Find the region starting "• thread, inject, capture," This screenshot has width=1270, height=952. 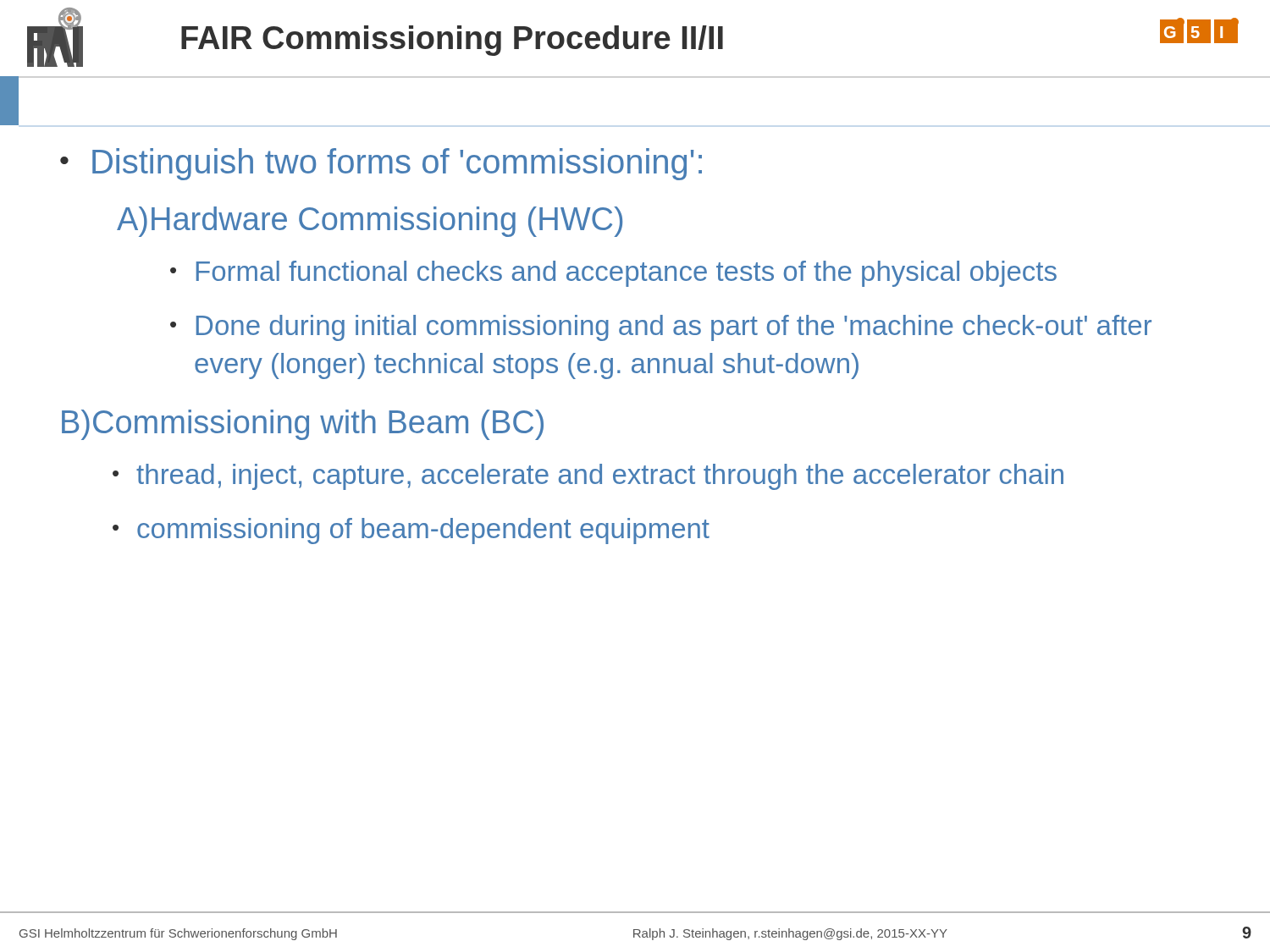pos(588,475)
